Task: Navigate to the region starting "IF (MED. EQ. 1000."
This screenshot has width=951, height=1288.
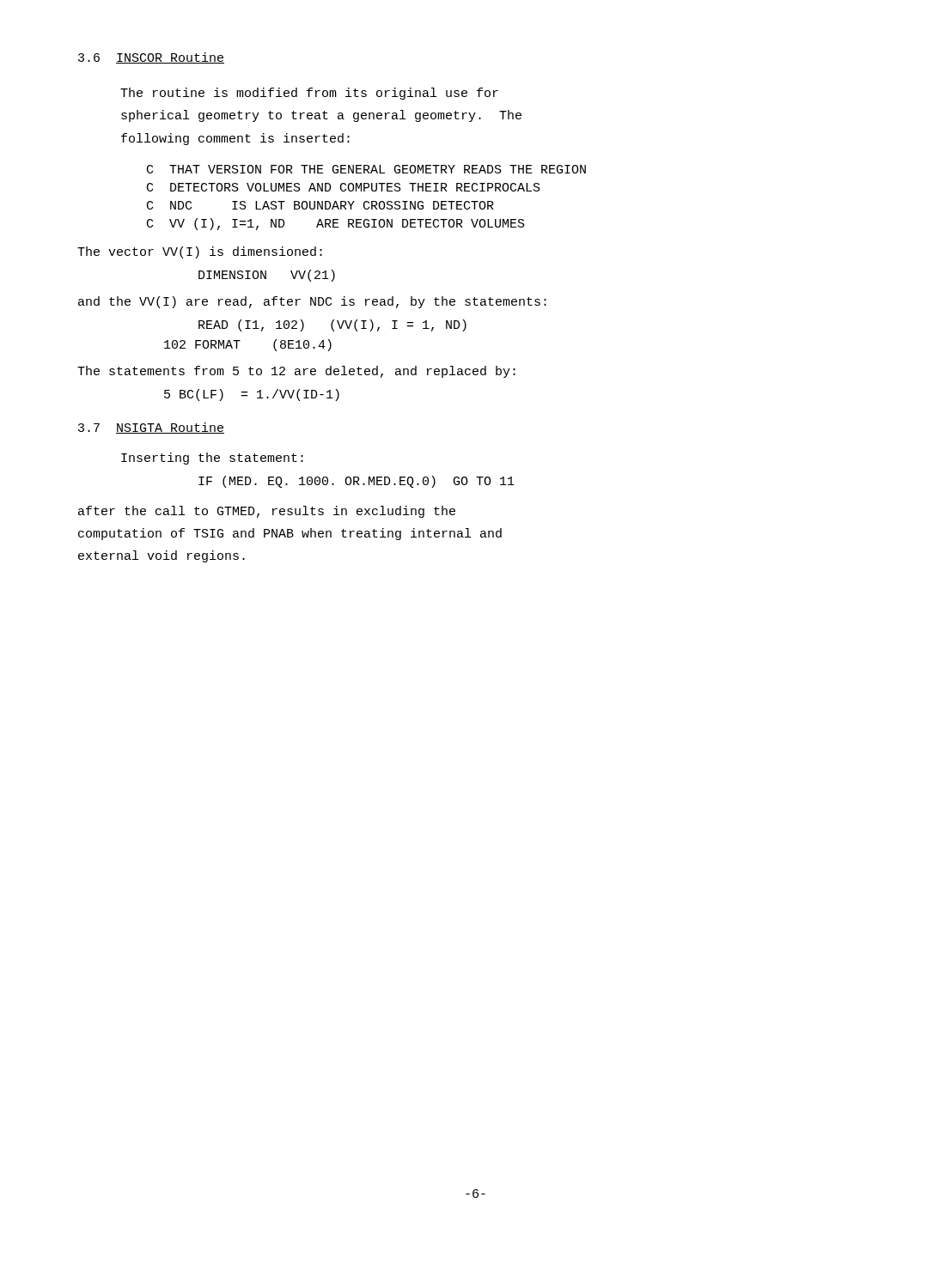Action: click(356, 482)
